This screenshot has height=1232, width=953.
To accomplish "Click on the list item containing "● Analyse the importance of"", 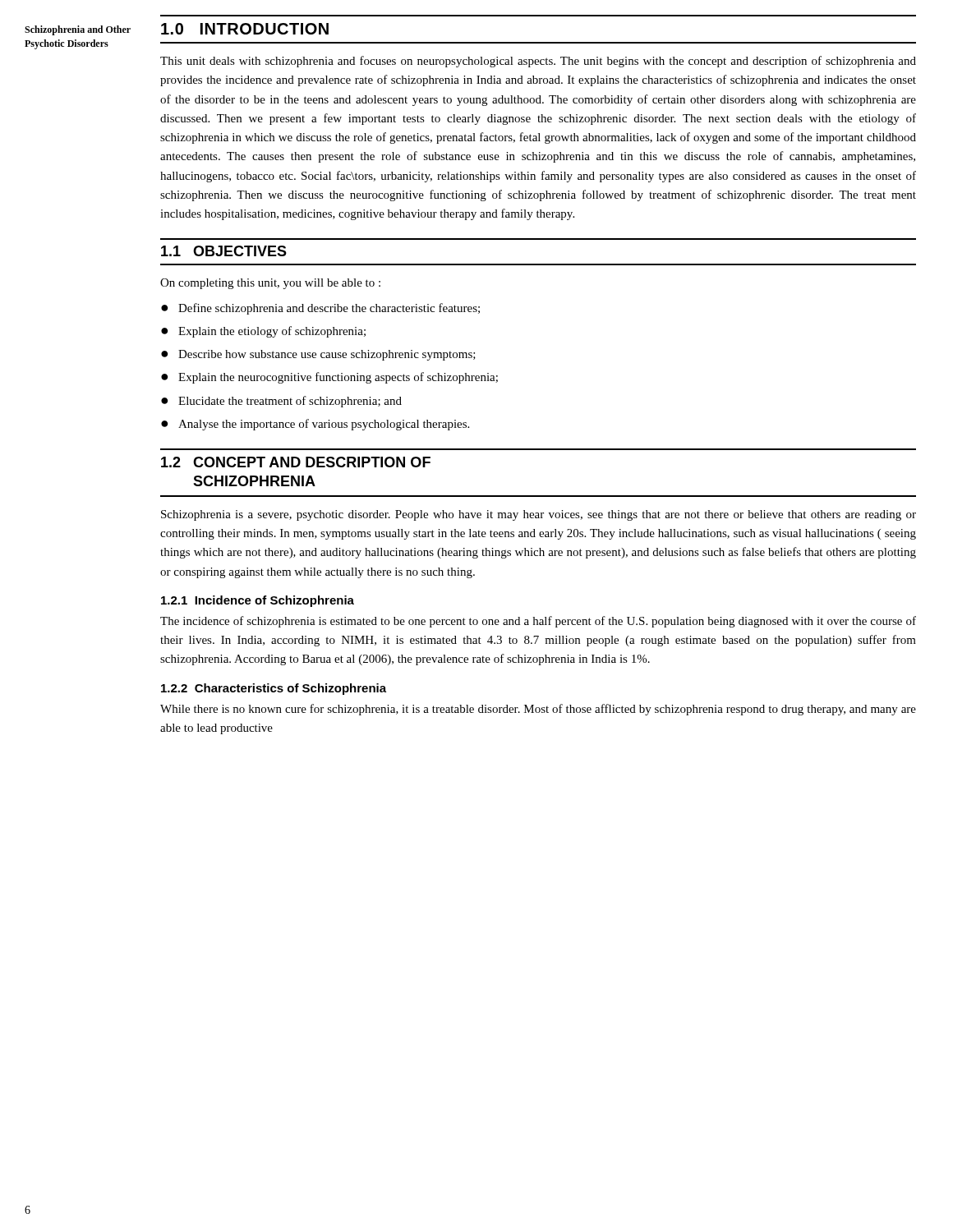I will click(315, 425).
